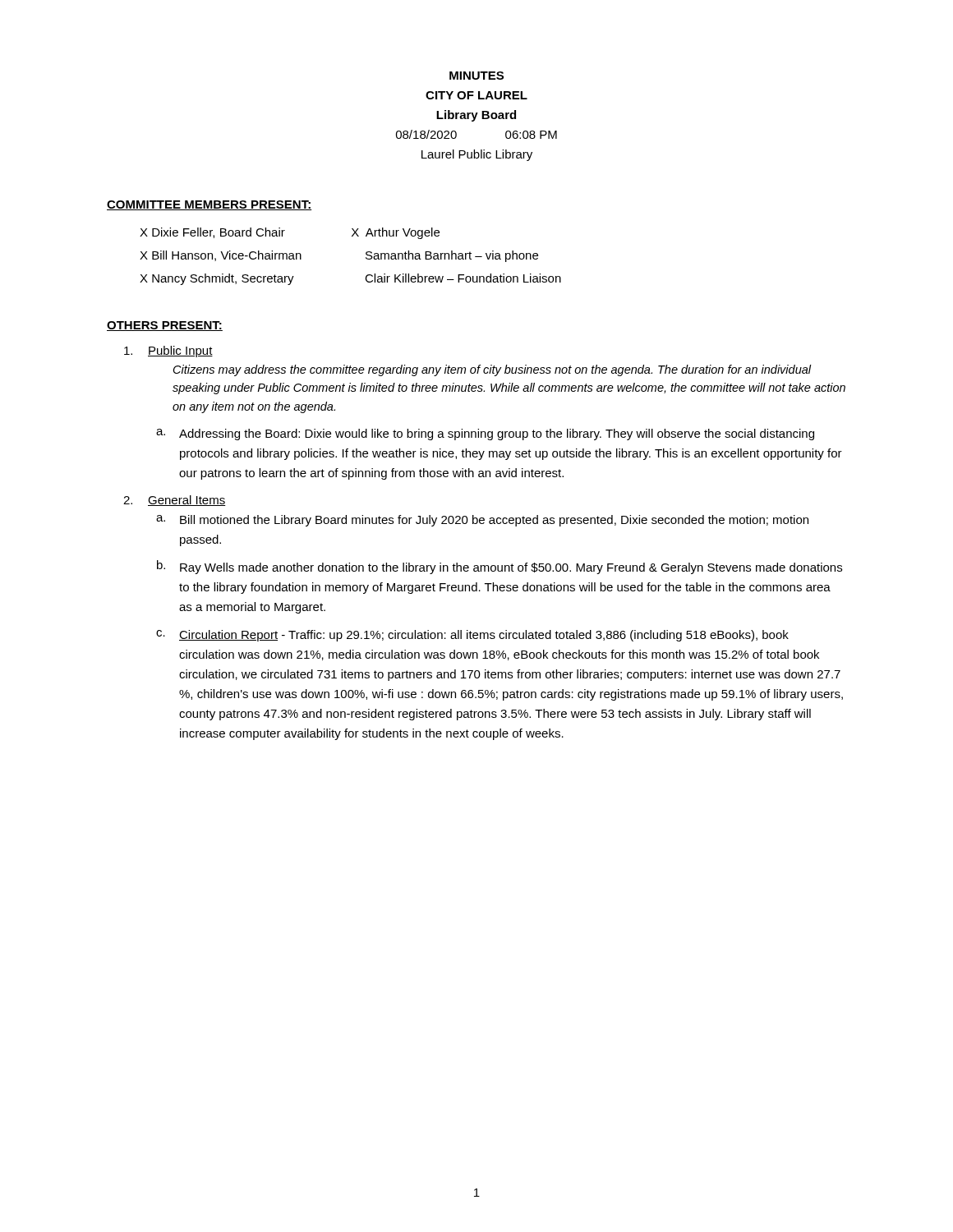
Task: Point to "X Bill Hanson, Vice-Chairman"
Action: 221,255
